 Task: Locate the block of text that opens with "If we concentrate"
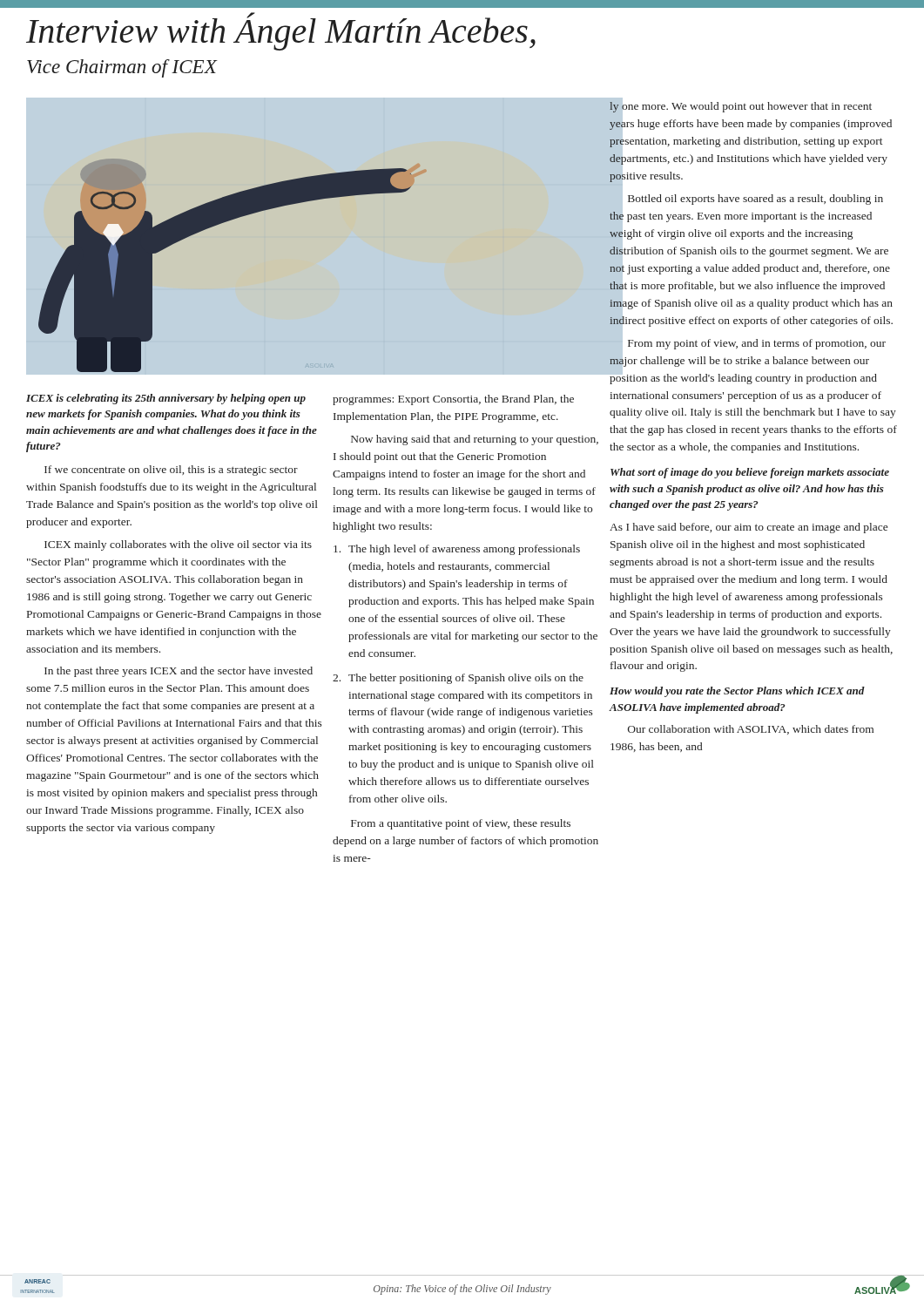(x=171, y=471)
